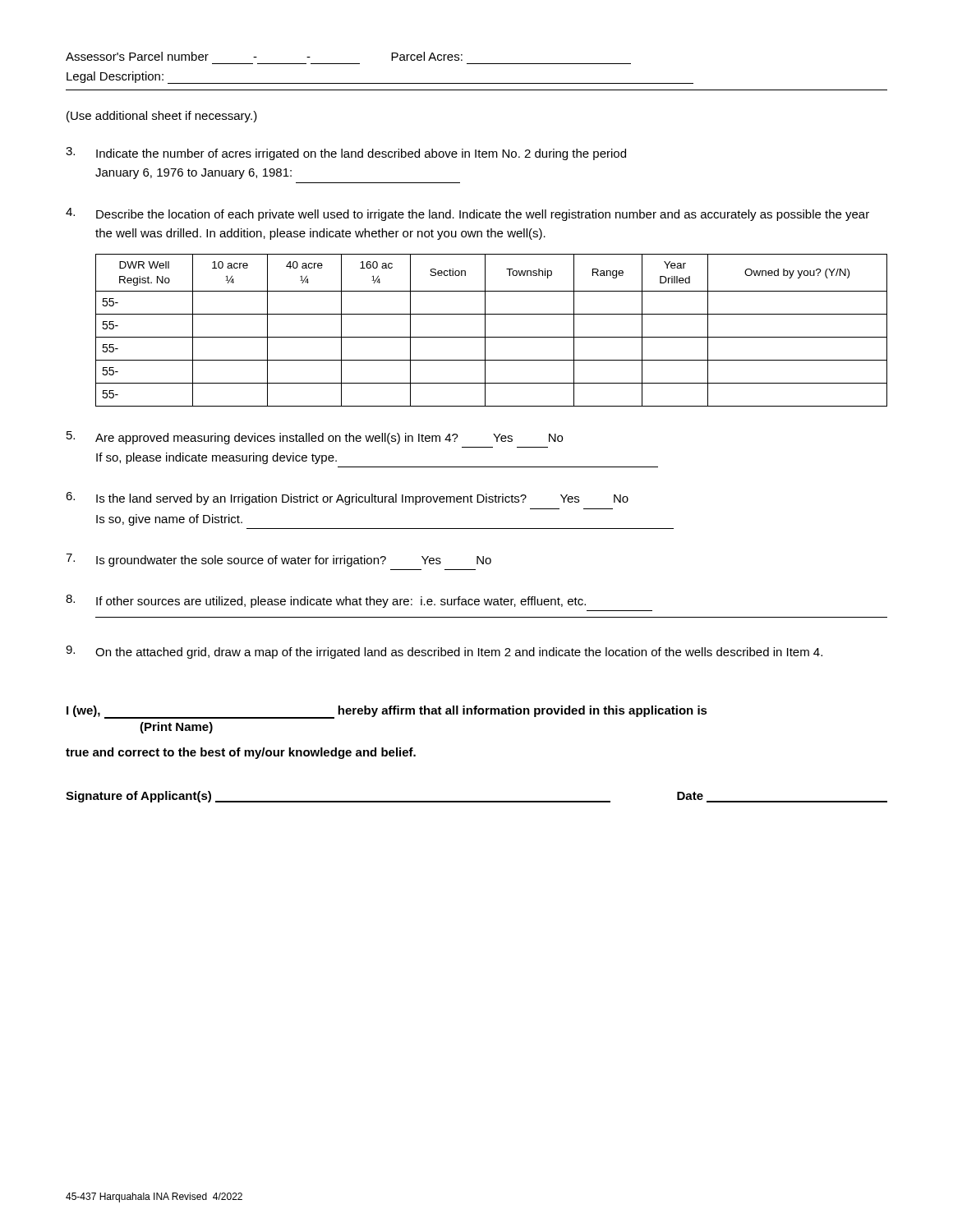953x1232 pixels.
Task: Click on the element starting "7. Is groundwater the"
Action: (476, 560)
